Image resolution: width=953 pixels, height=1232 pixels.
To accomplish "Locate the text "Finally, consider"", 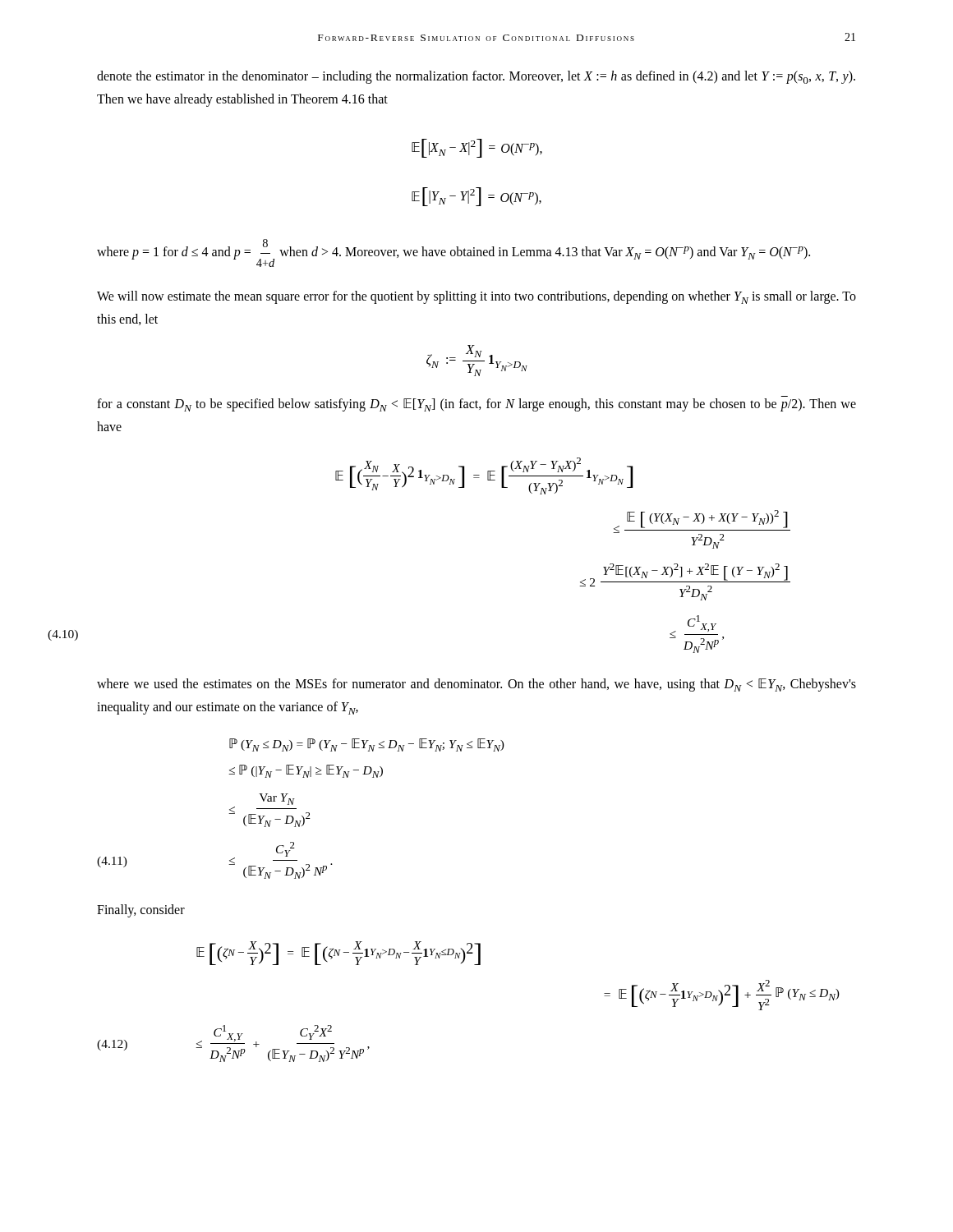I will tap(141, 910).
